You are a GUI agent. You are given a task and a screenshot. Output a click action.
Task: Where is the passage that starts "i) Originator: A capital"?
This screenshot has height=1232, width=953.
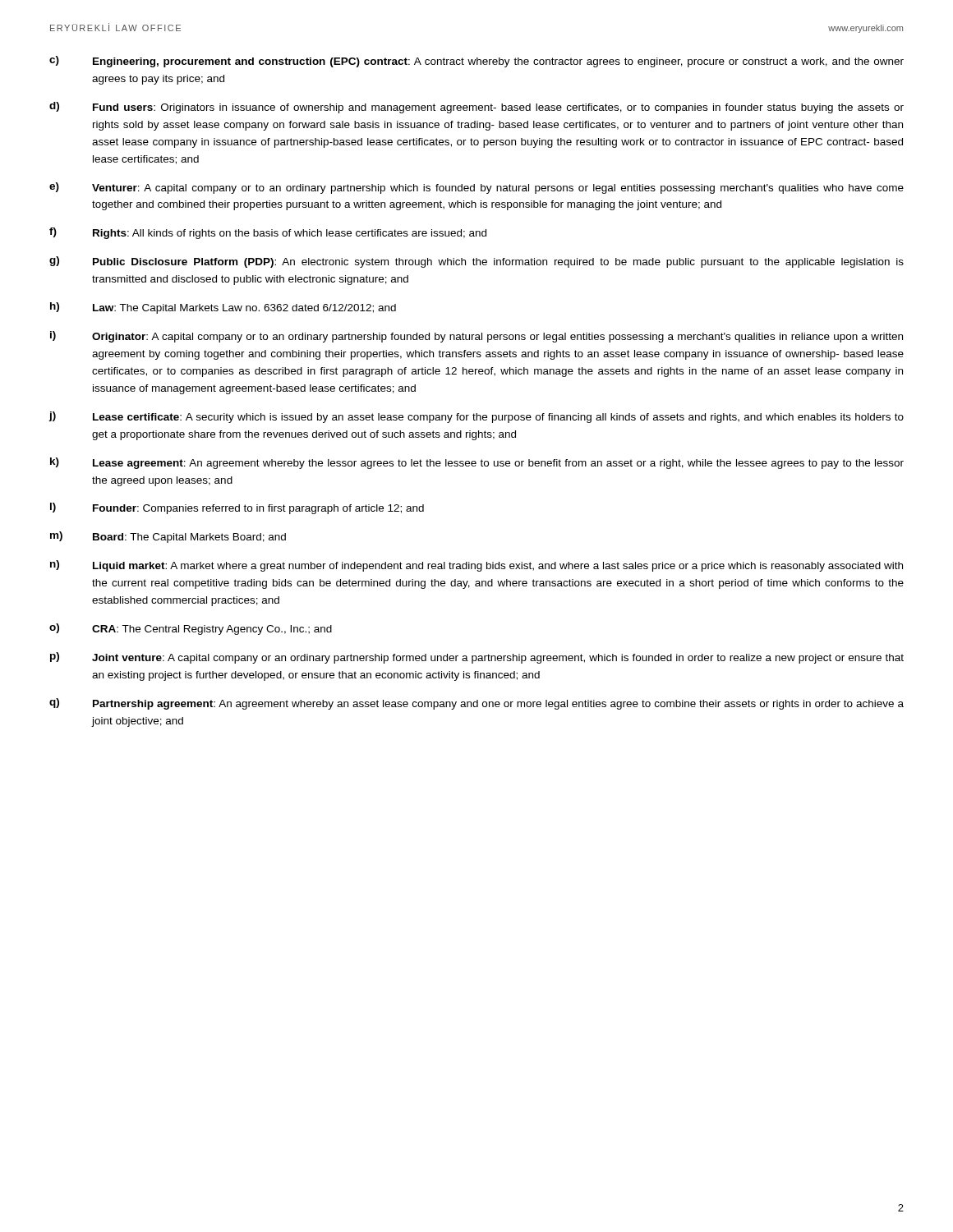point(476,363)
